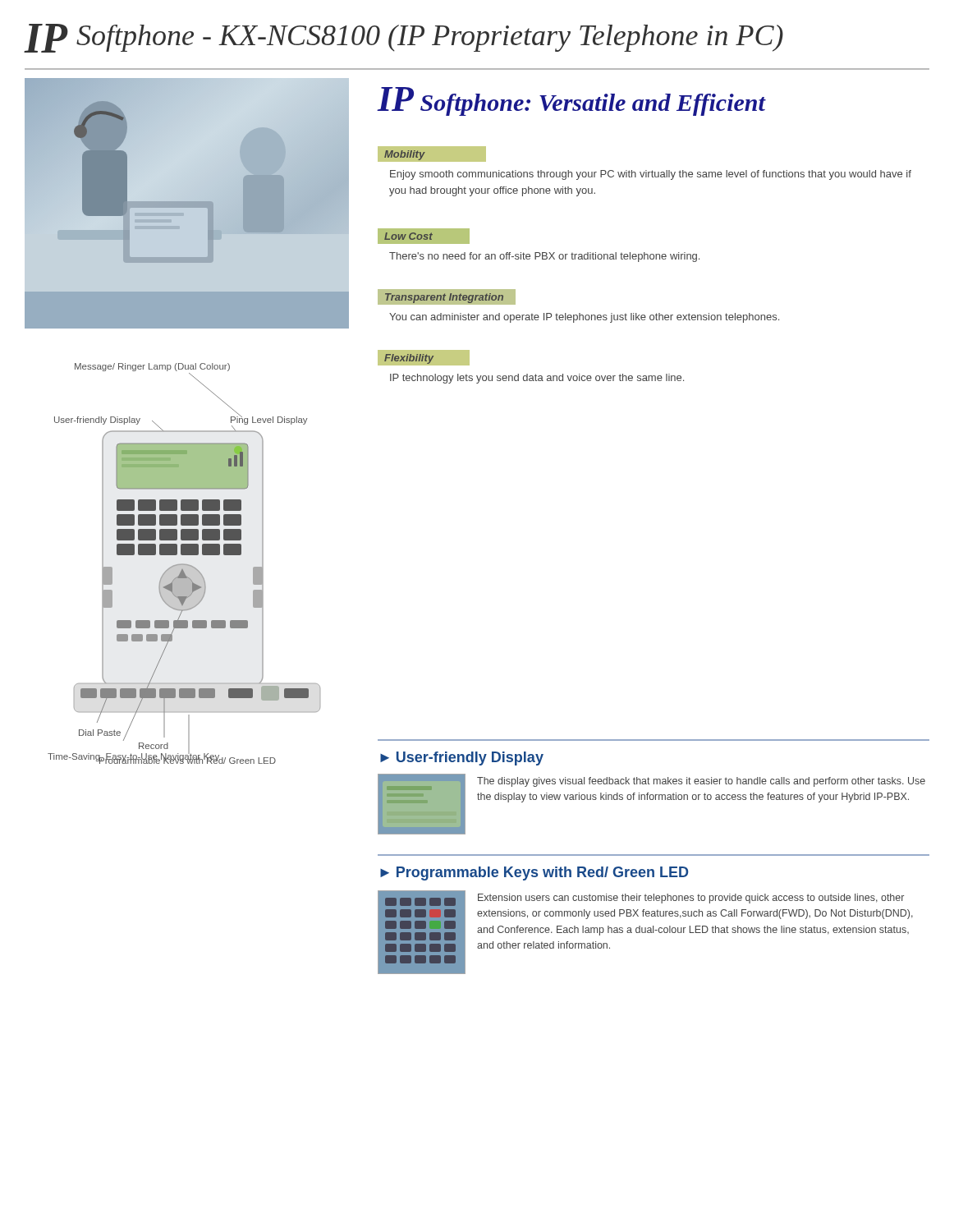Find the element starting "Enjoy smooth communications through your PC"
Image resolution: width=954 pixels, height=1232 pixels.
pyautogui.click(x=657, y=182)
